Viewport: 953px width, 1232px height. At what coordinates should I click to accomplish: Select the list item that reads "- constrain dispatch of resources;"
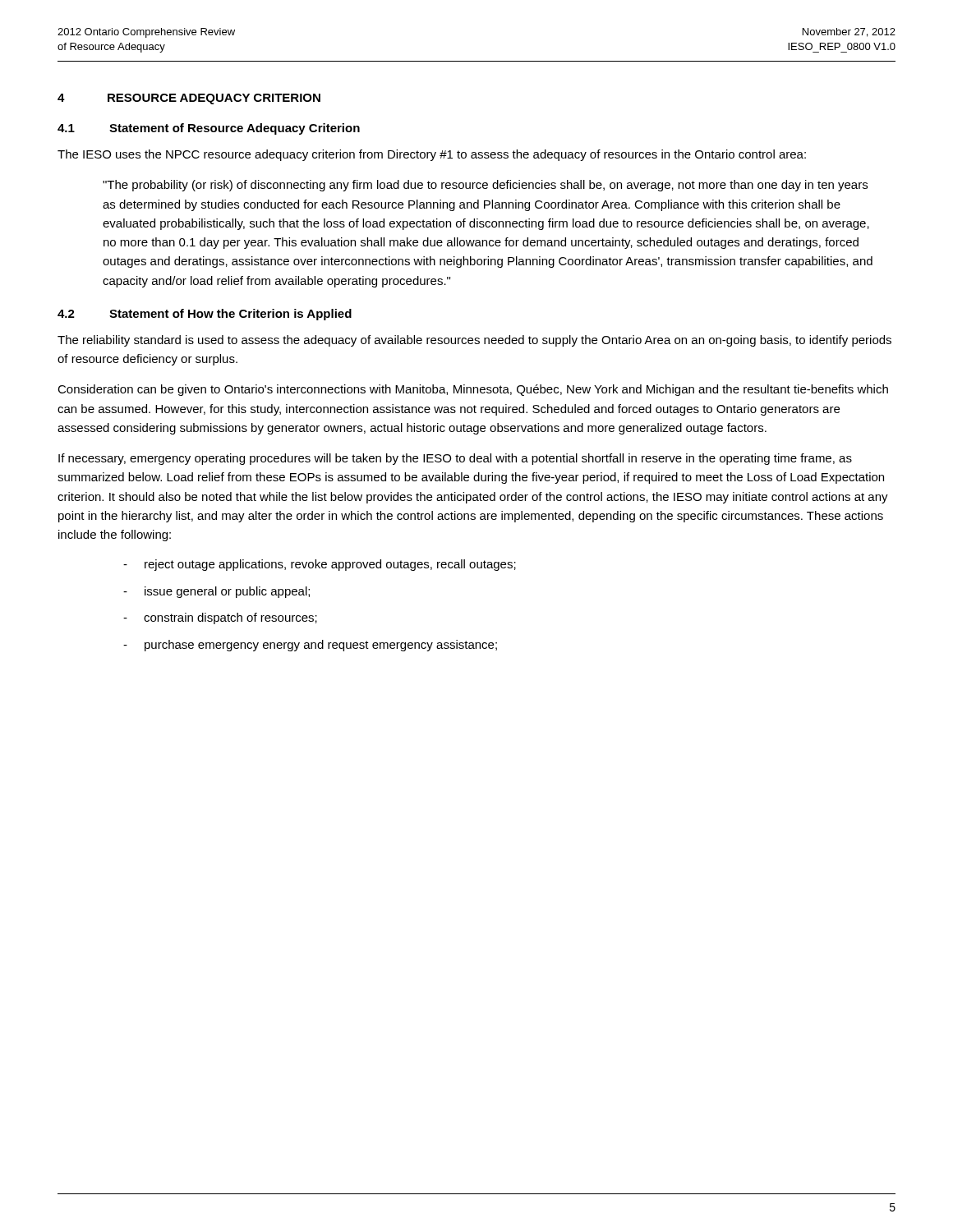pos(220,618)
